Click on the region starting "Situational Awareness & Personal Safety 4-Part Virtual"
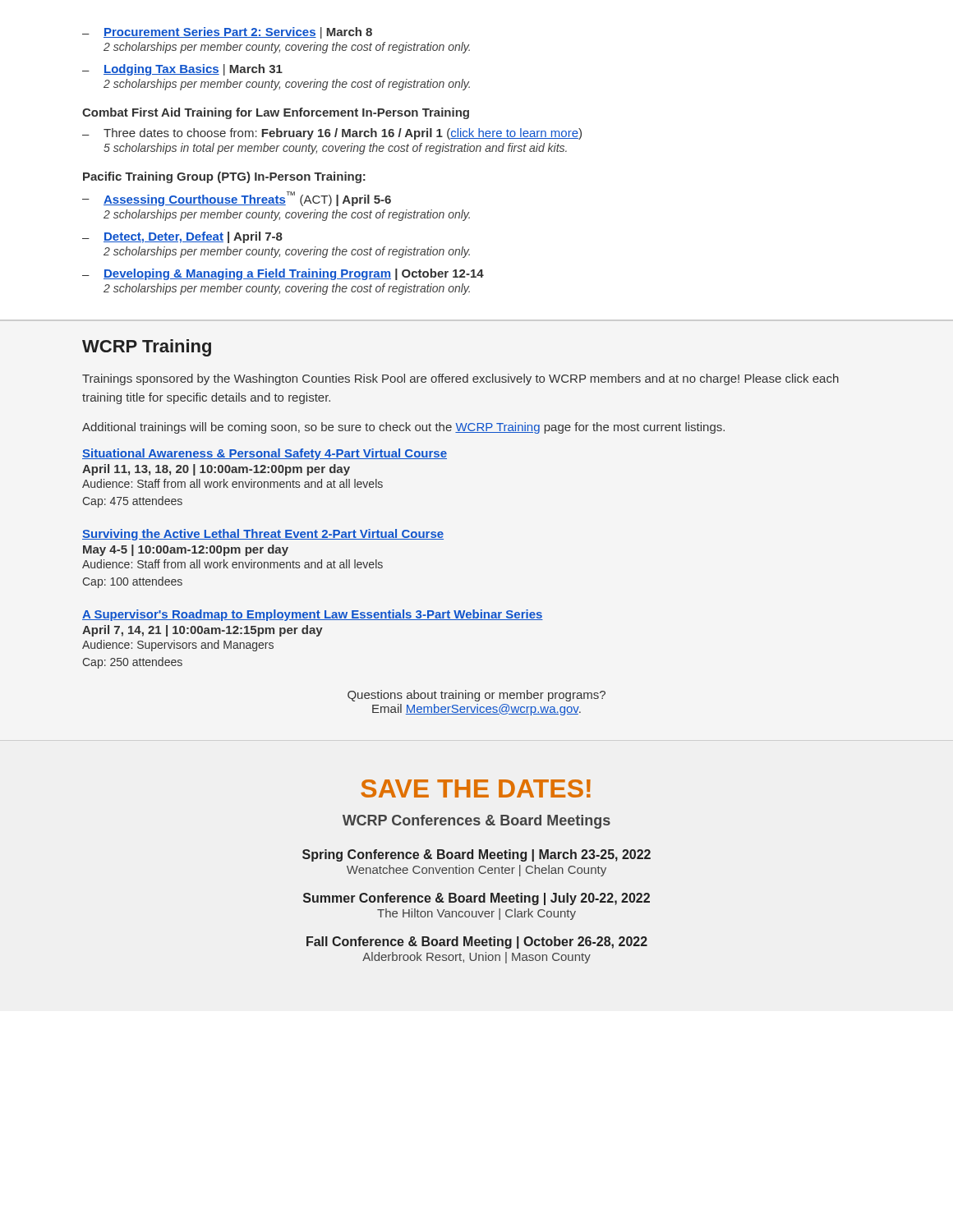 coord(265,454)
